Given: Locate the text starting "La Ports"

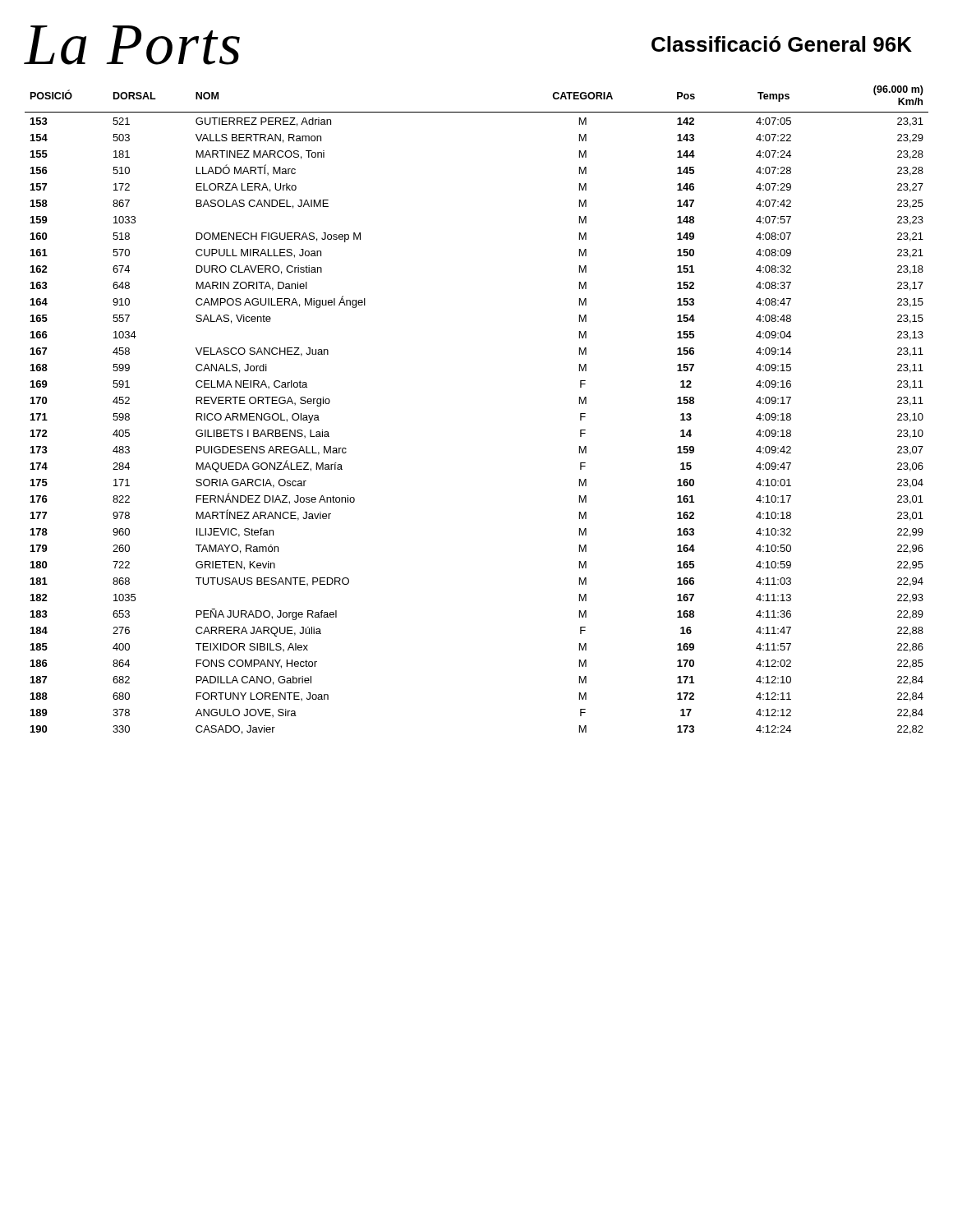Looking at the screenshot, I should pos(134,44).
